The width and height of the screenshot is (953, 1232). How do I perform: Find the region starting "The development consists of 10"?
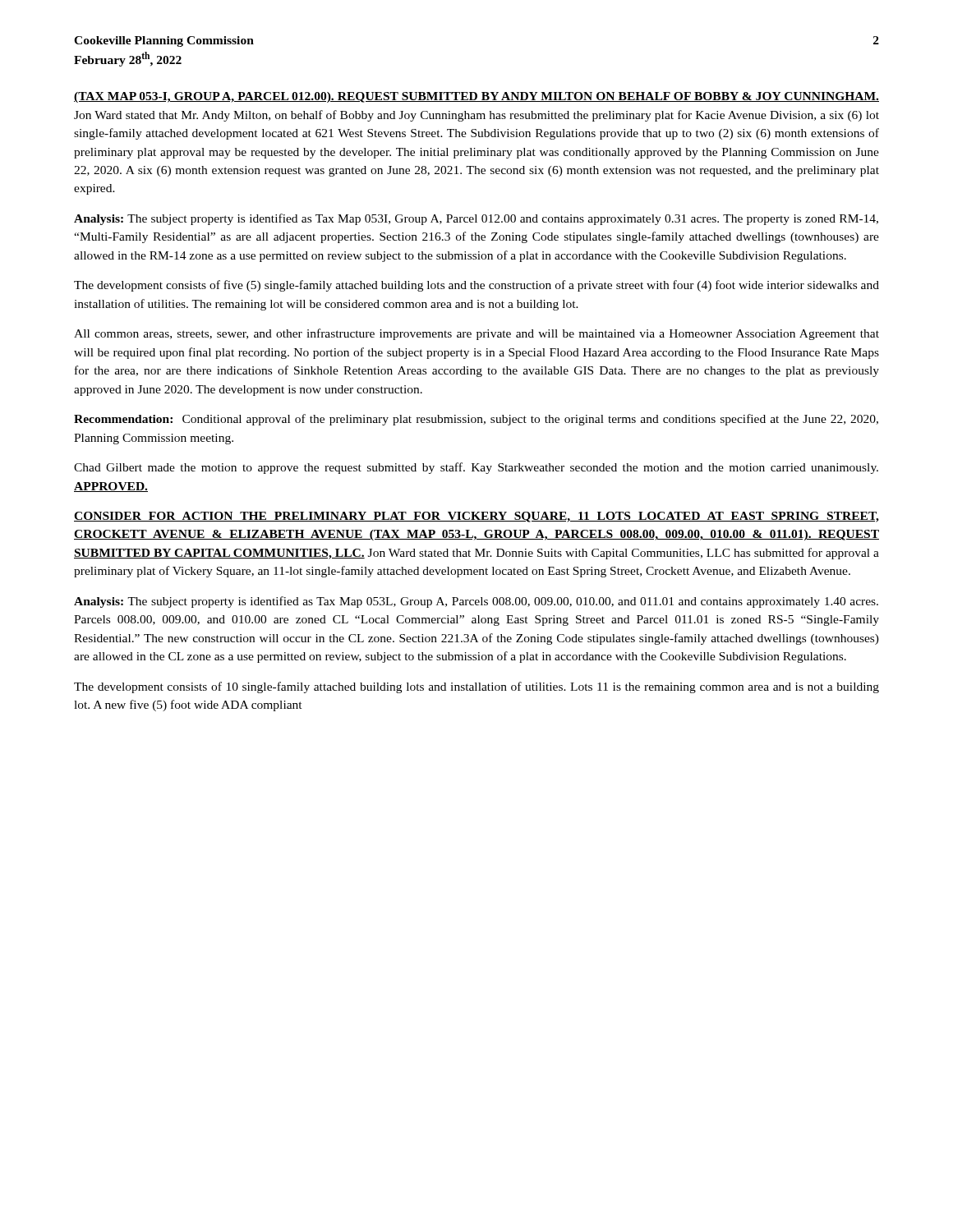476,696
